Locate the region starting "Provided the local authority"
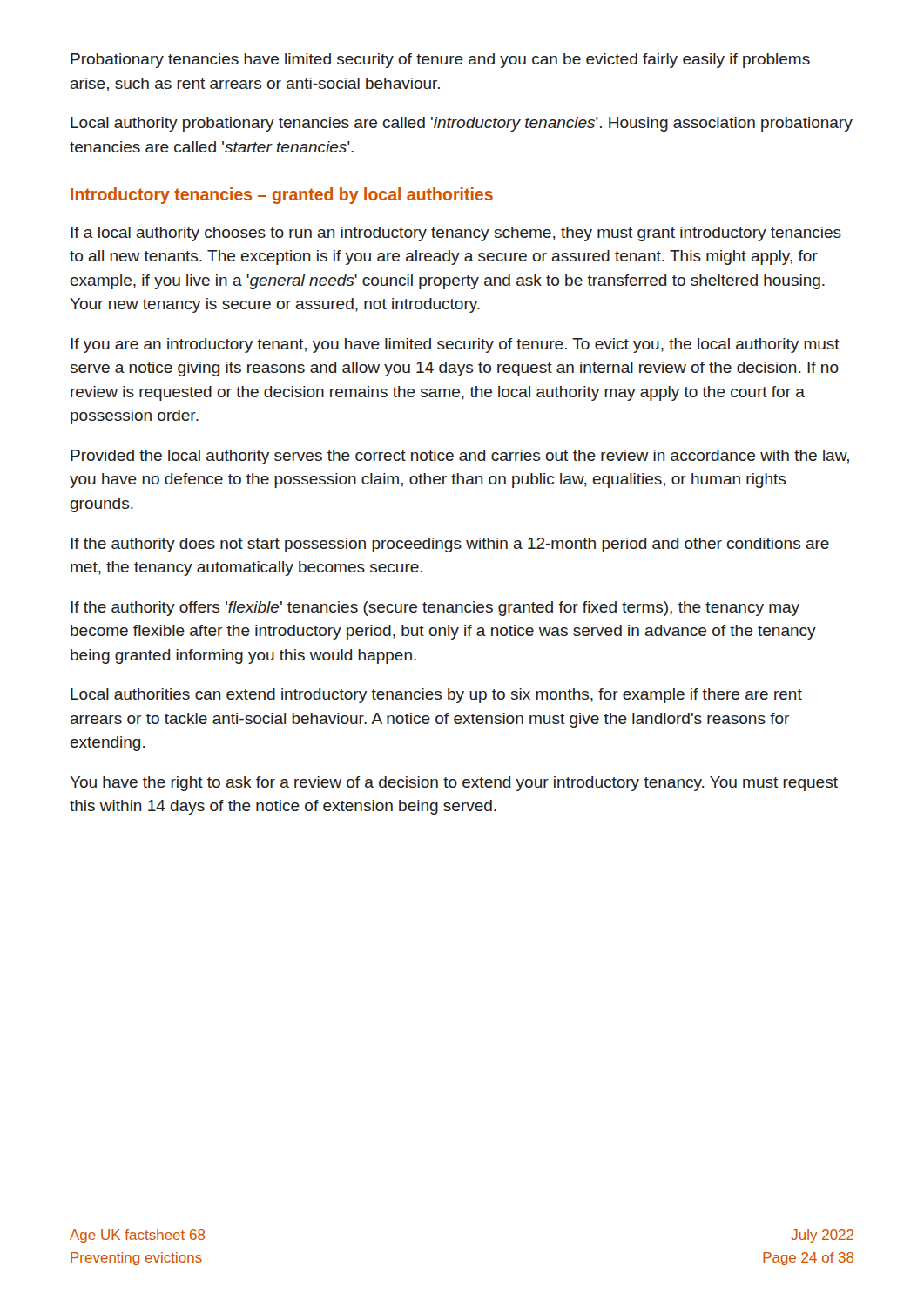924x1307 pixels. pyautogui.click(x=460, y=479)
